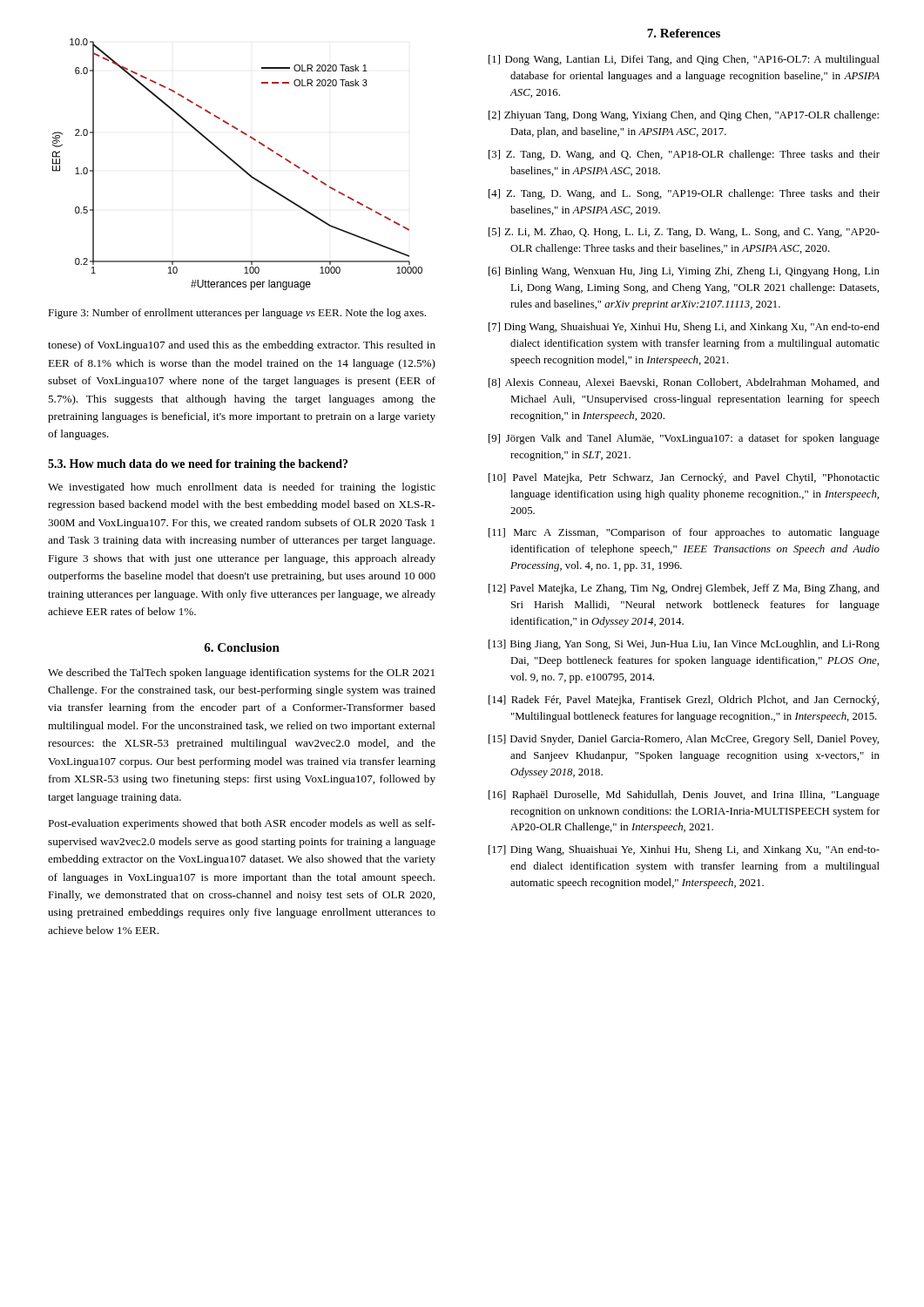Find the list item with the text "[10] Pavel Matejka, Petr Schwarz, Jan Cernocký, and"
Viewport: 924px width, 1307px height.
coord(684,494)
